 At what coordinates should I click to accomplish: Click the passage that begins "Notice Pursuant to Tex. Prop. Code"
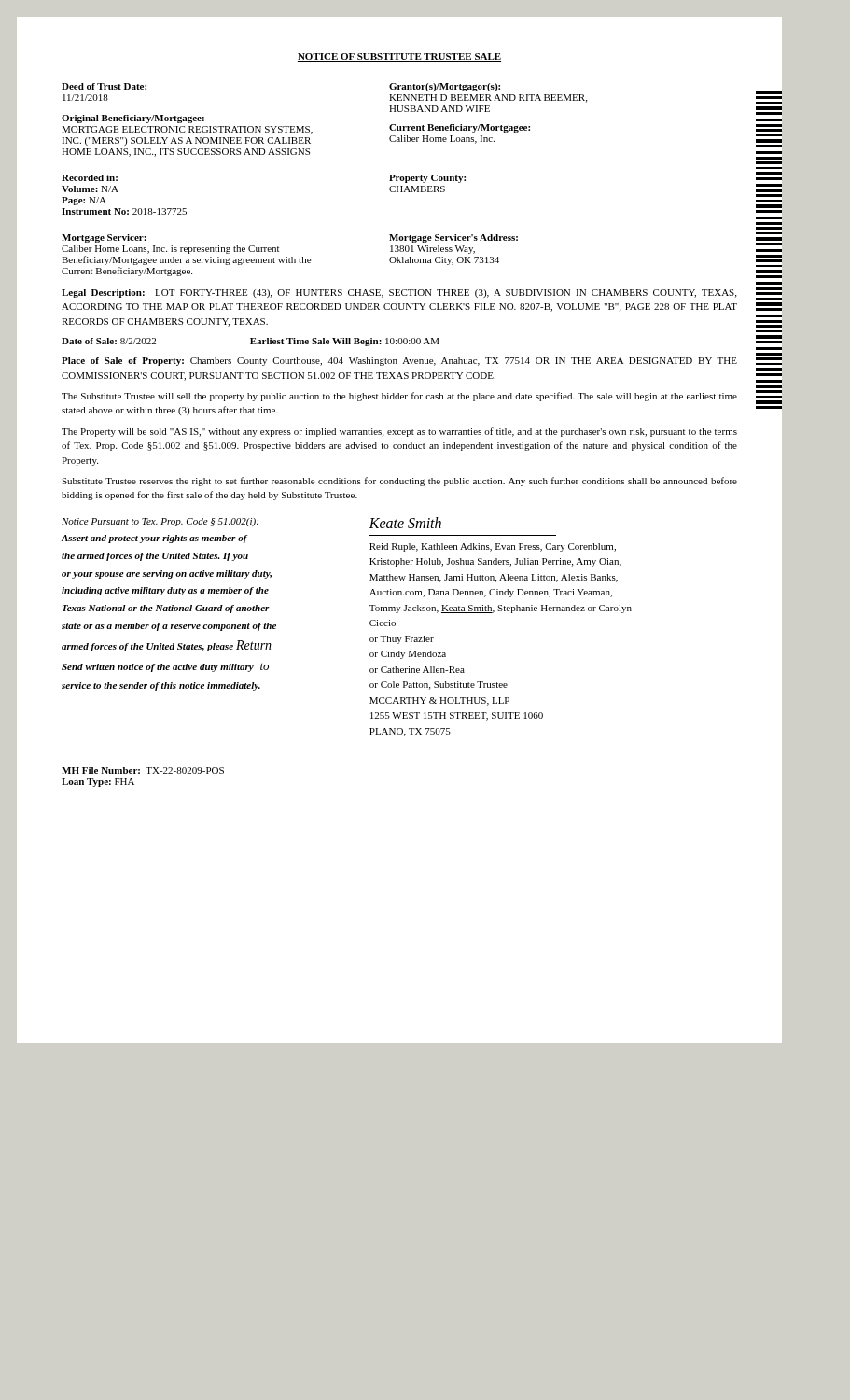click(x=169, y=603)
